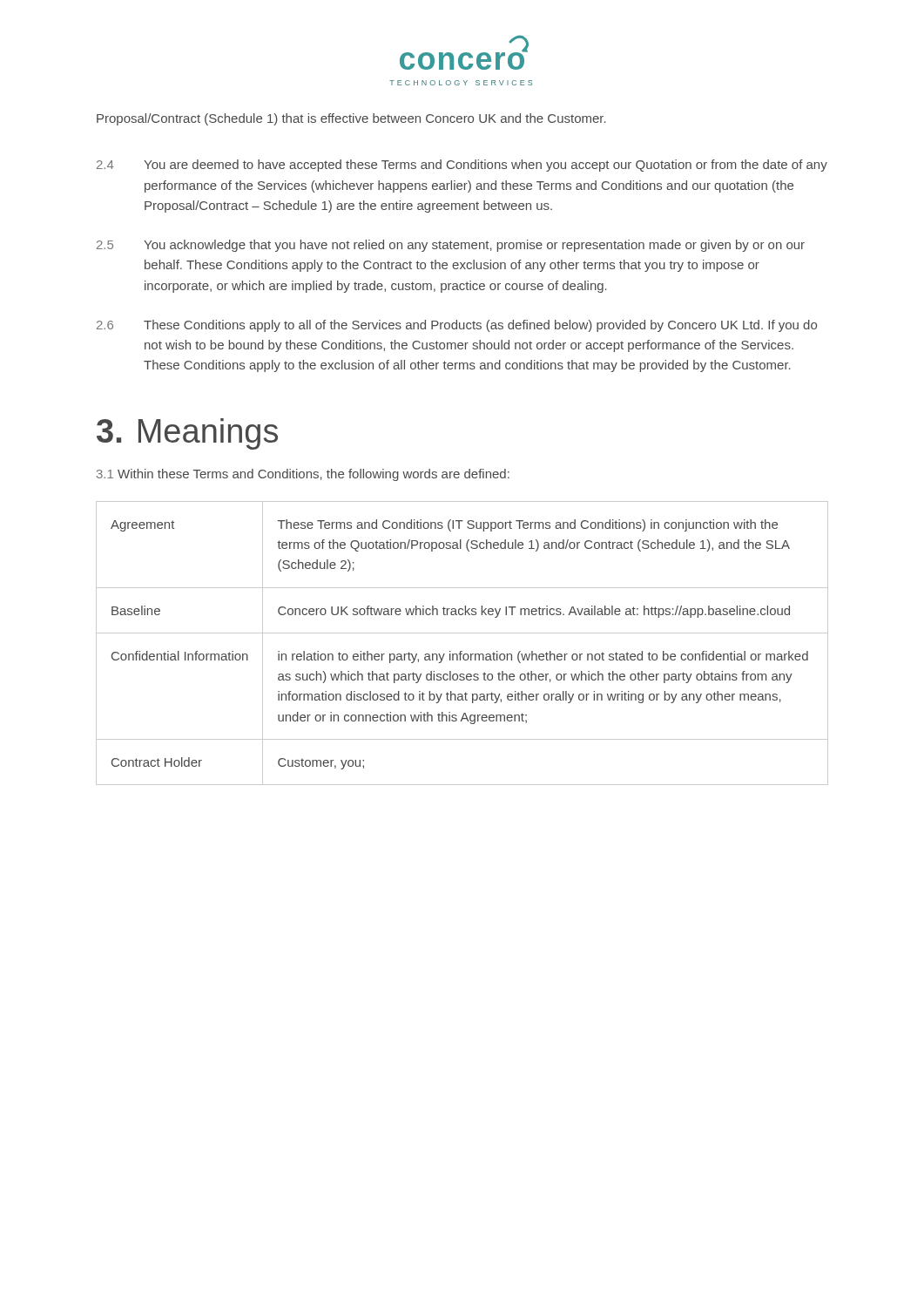
Task: Find the table that mentions "in relation to either"
Action: click(462, 643)
